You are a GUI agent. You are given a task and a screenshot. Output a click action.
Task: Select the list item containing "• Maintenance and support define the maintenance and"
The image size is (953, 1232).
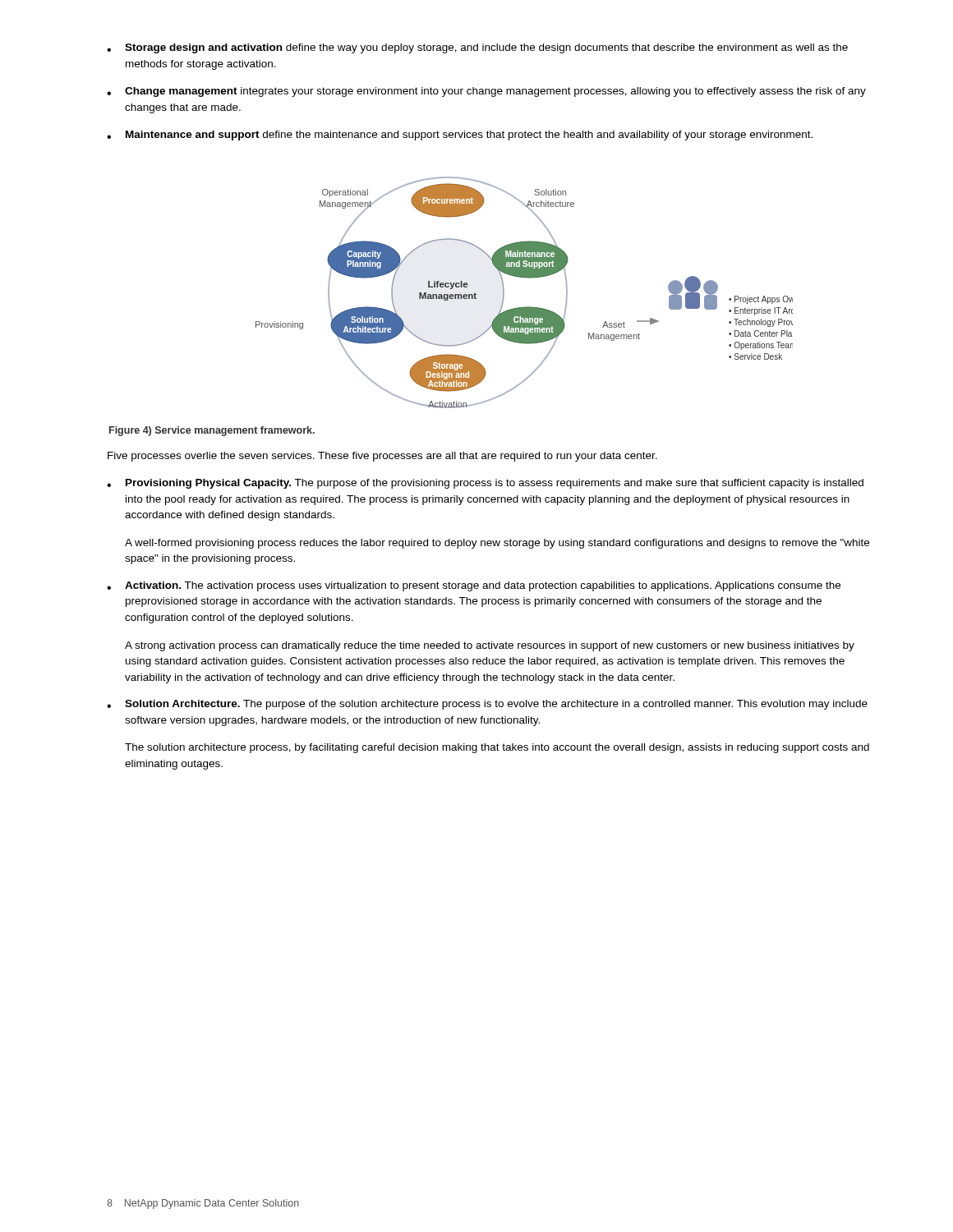coord(489,137)
